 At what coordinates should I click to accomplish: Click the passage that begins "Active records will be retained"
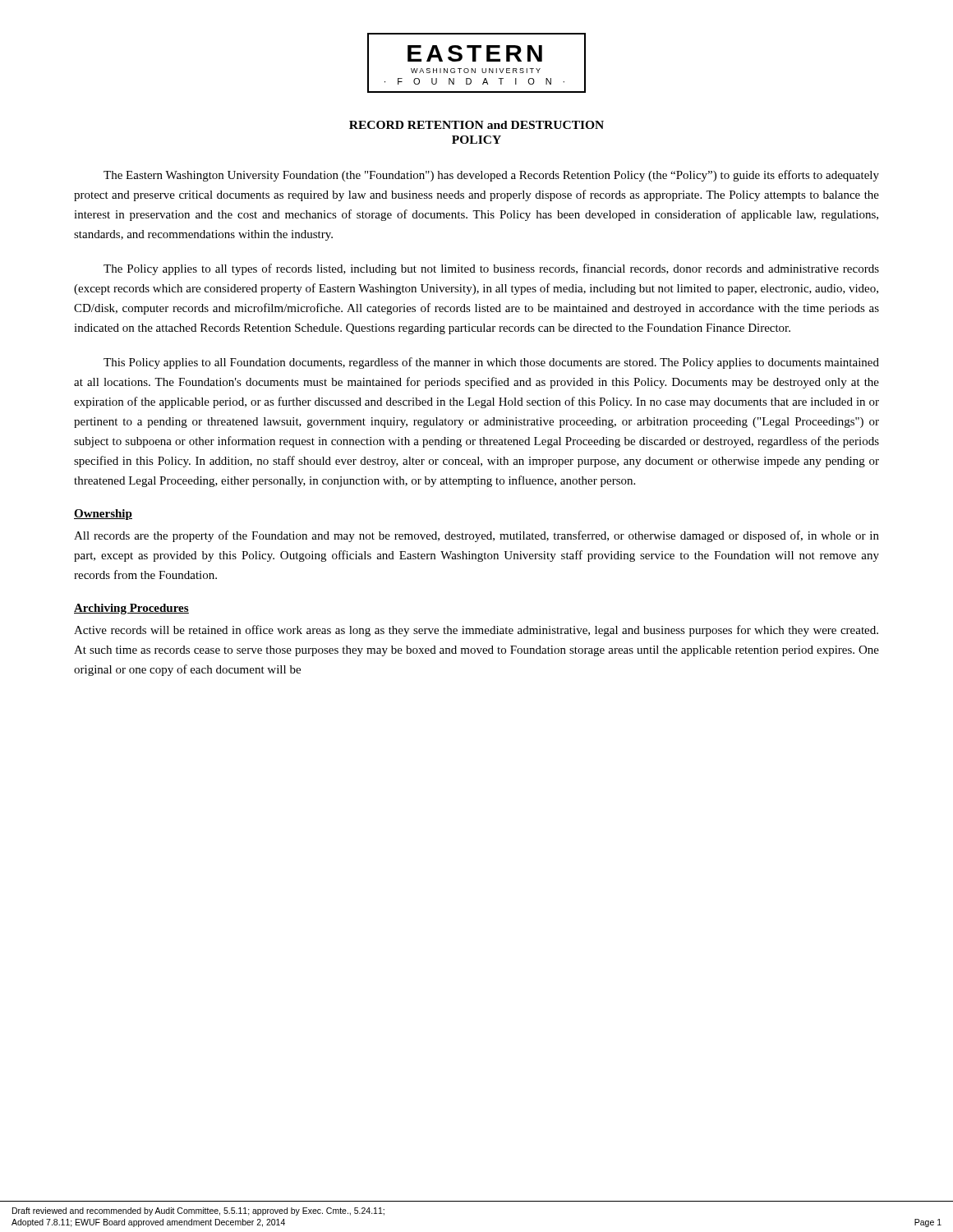coord(476,650)
